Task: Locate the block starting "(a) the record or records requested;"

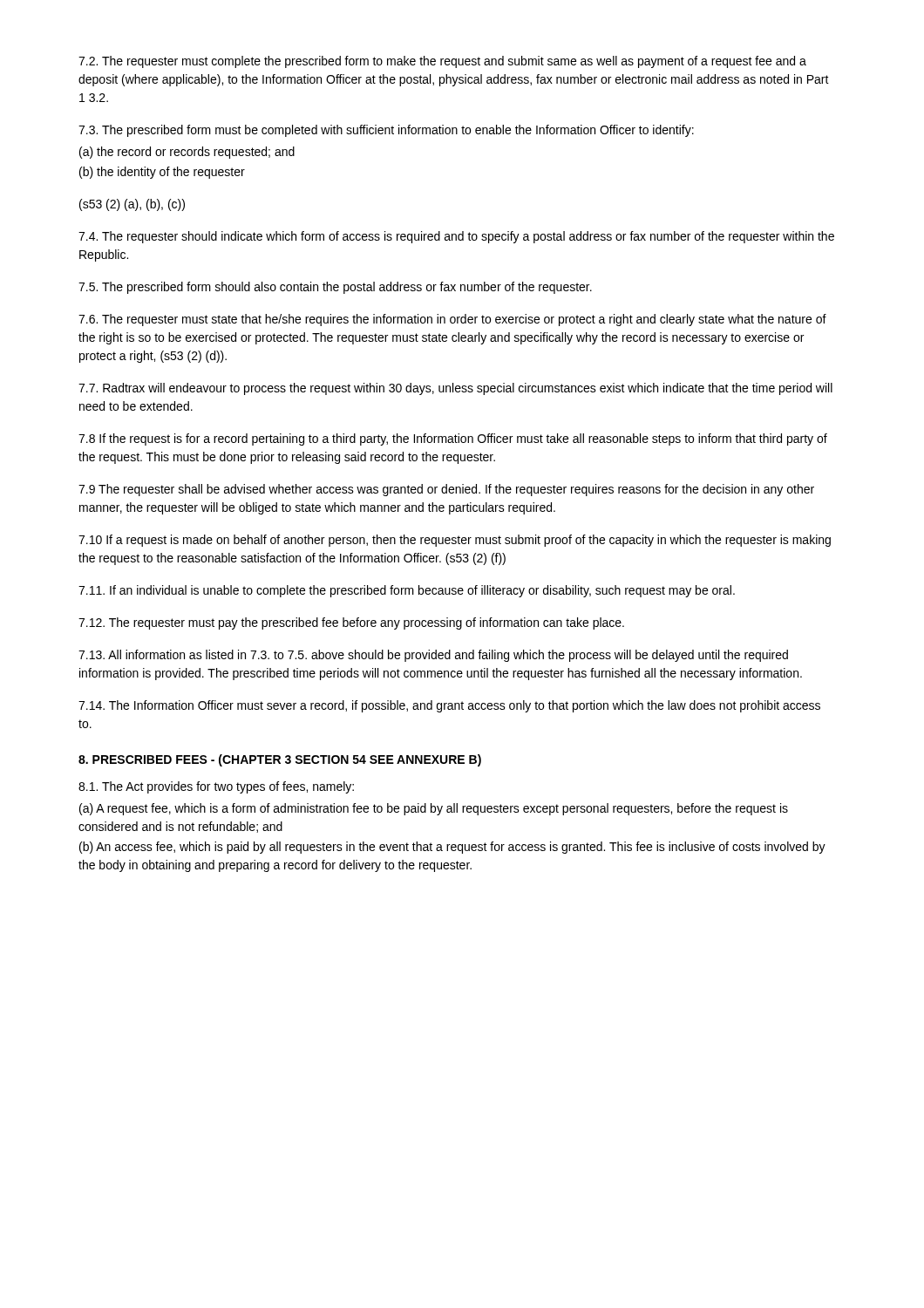Action: tap(187, 152)
